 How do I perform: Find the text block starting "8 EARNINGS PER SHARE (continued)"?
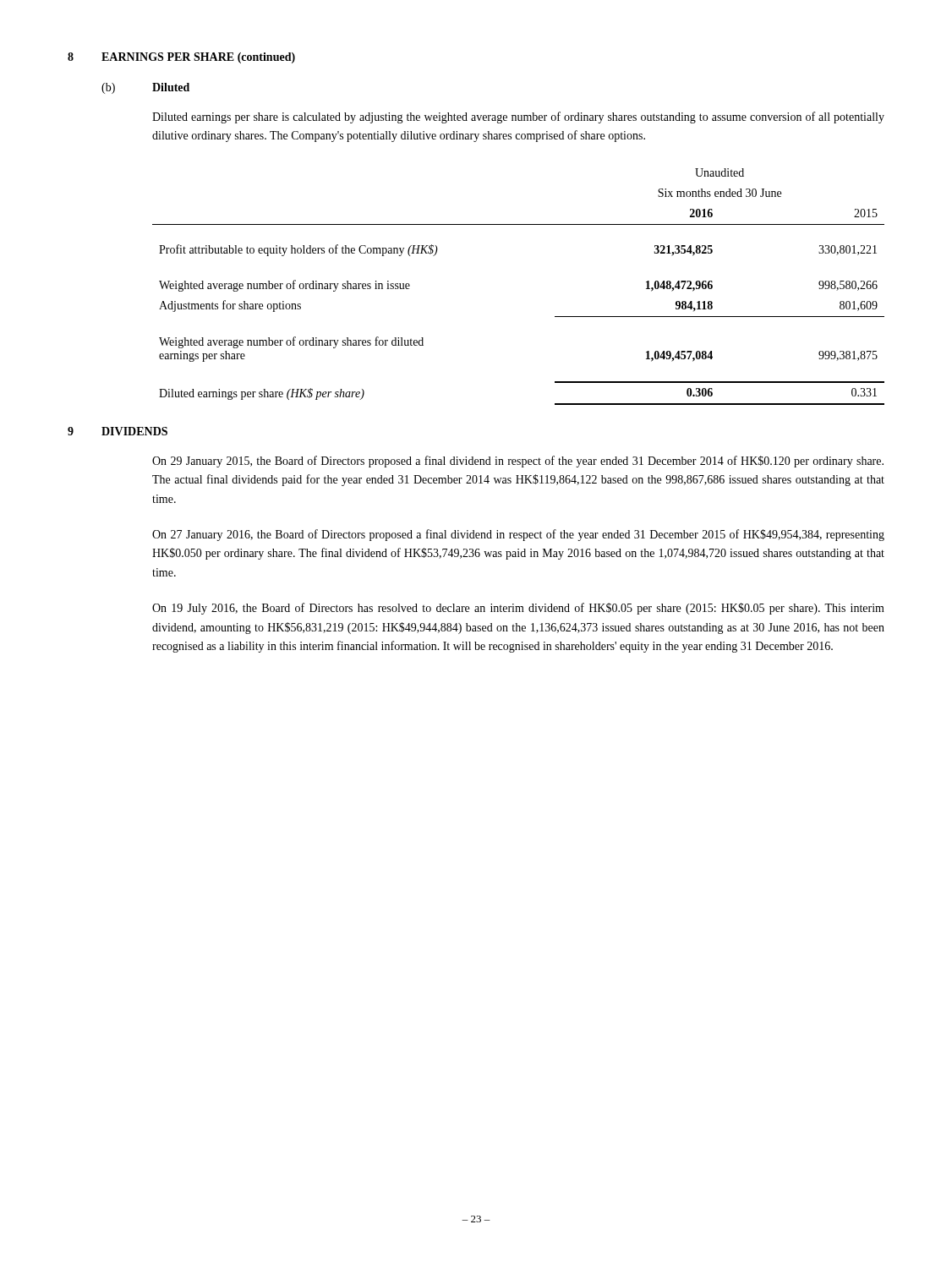(181, 58)
